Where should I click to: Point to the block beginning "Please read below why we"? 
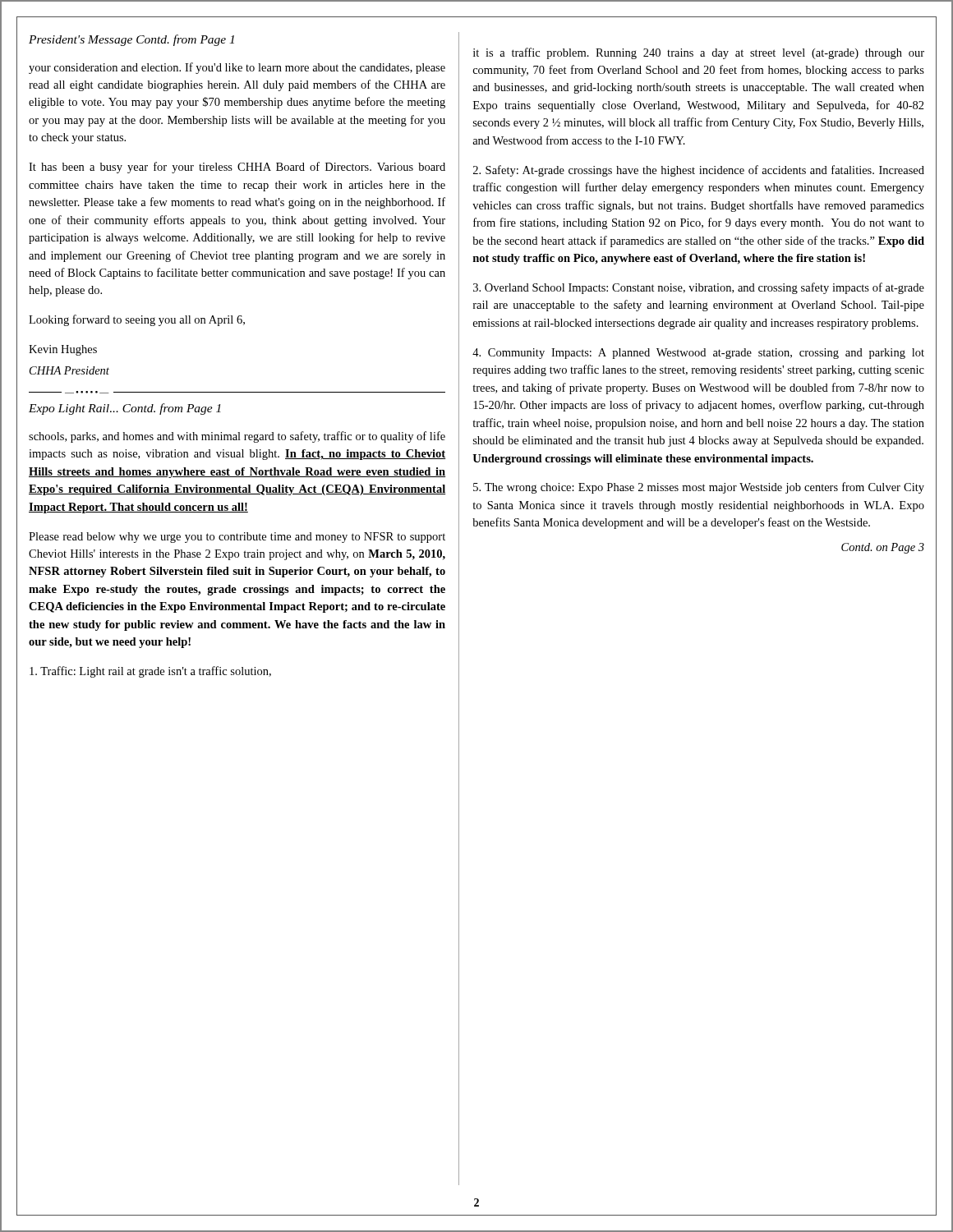pyautogui.click(x=237, y=589)
